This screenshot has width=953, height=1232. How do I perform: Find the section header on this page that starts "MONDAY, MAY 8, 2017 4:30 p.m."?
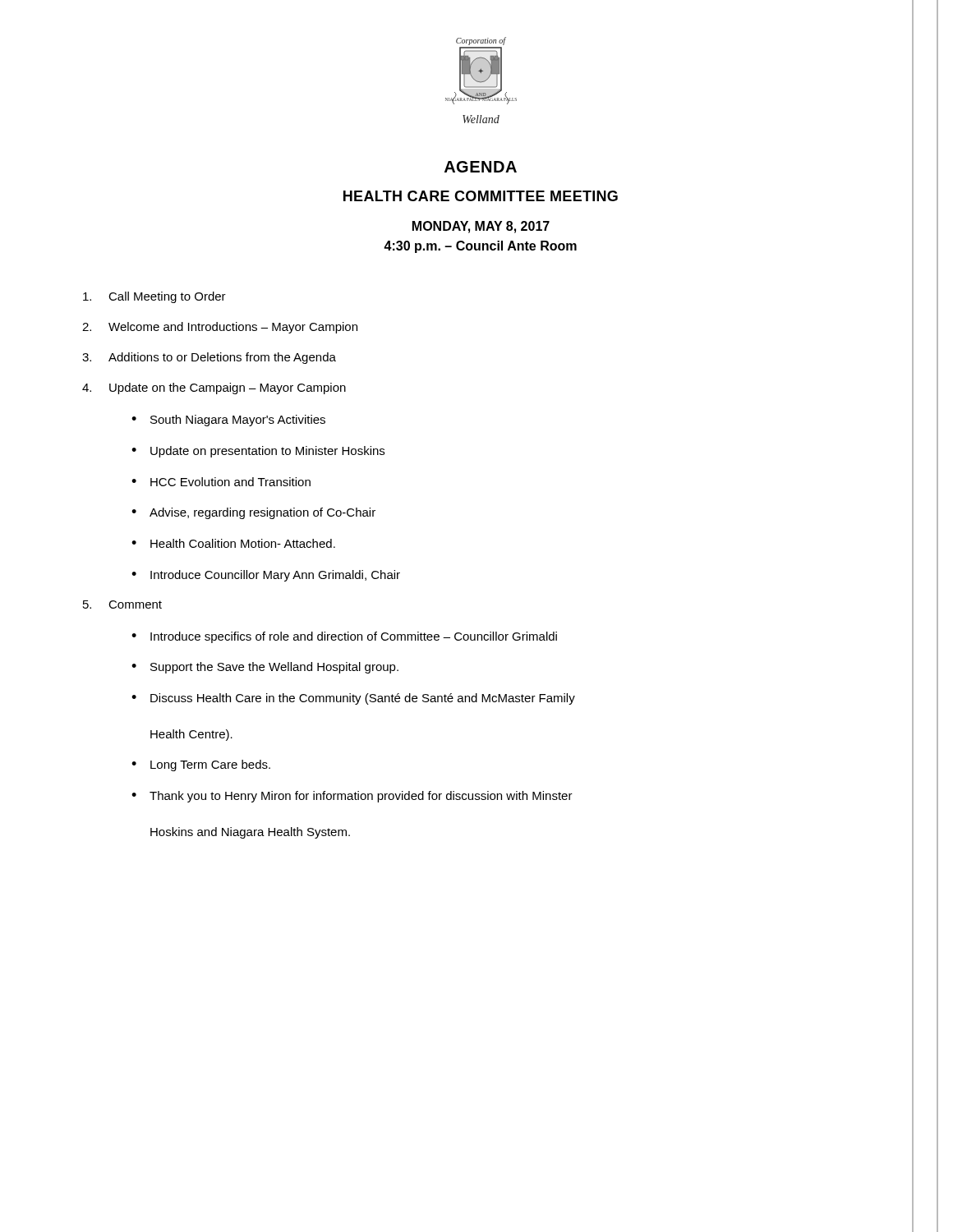click(481, 236)
